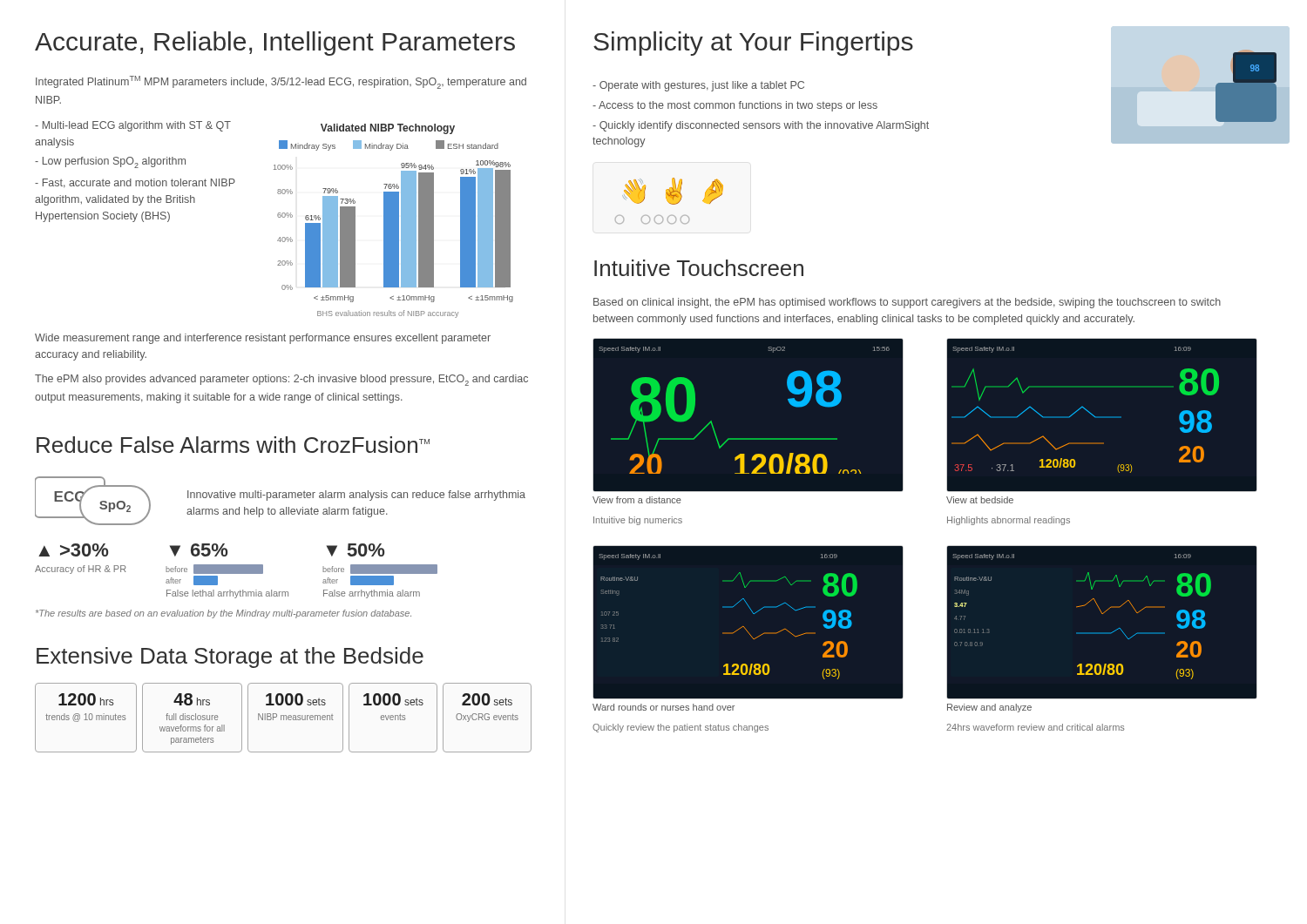Point to the passage starting "Extensive Data Storage at"
The width and height of the screenshot is (1307, 924).
(283, 657)
